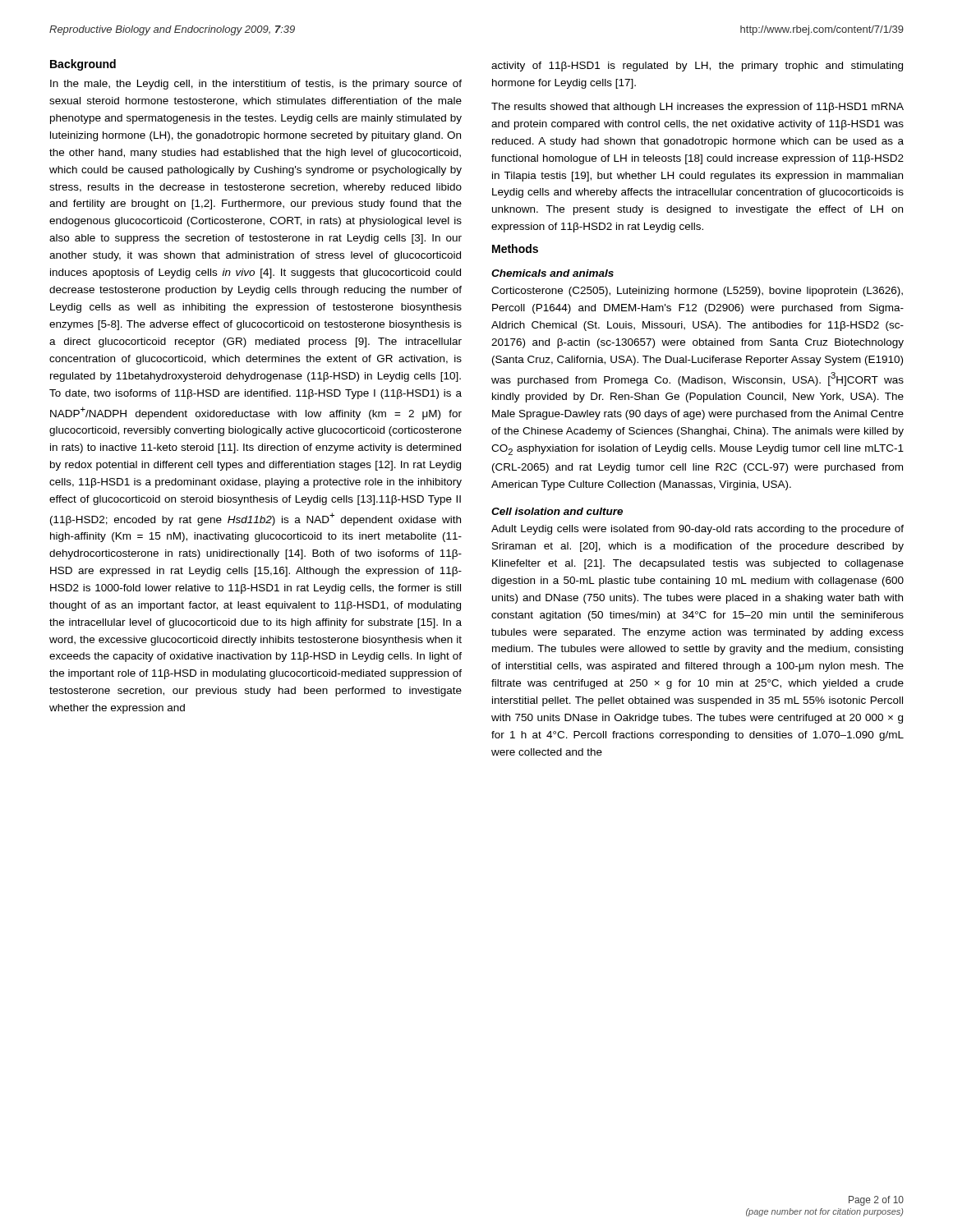Locate the passage starting "Adult Leydig cells were isolated from"
The height and width of the screenshot is (1232, 953).
tap(698, 641)
